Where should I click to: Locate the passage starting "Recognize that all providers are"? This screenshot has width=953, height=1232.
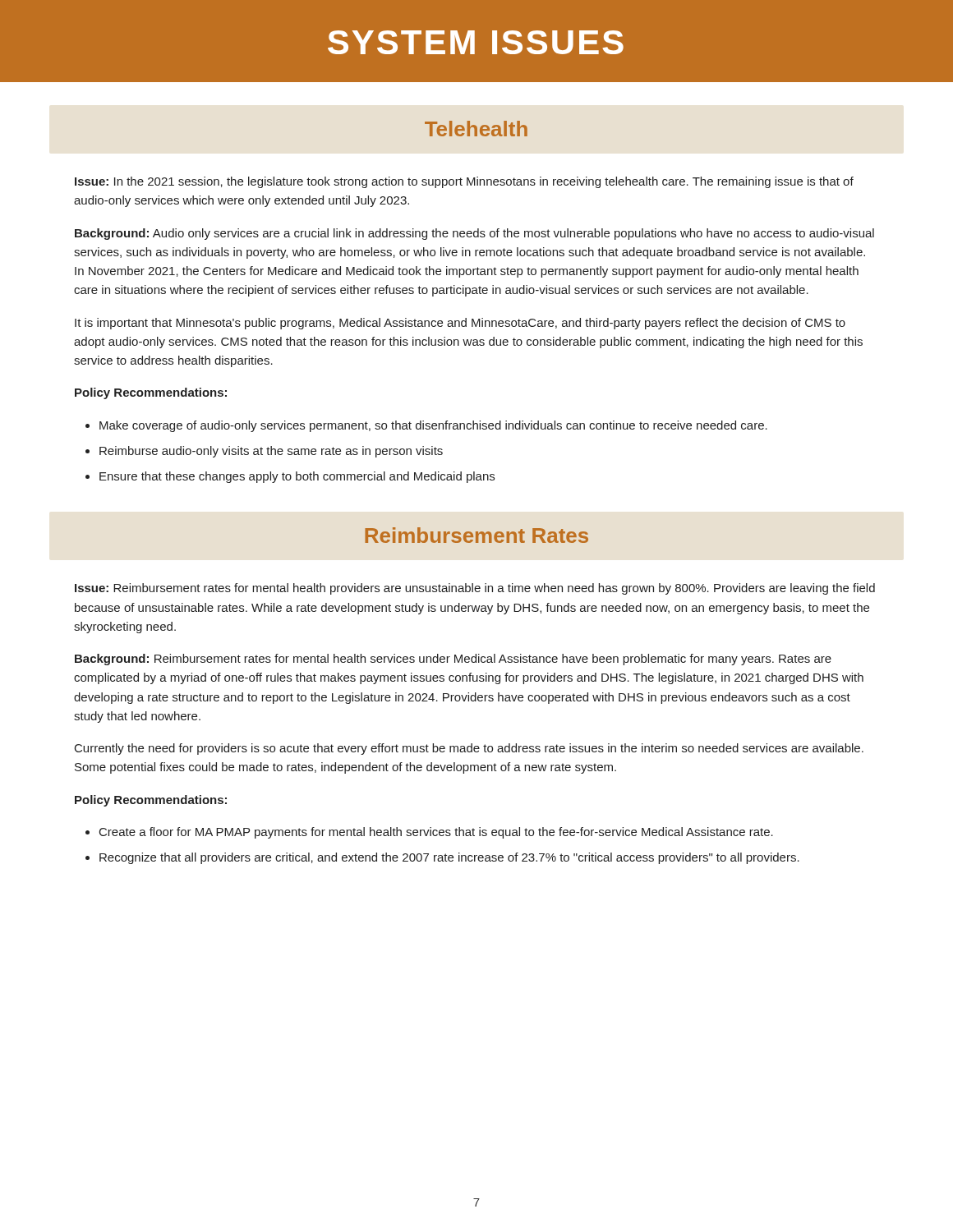[449, 857]
